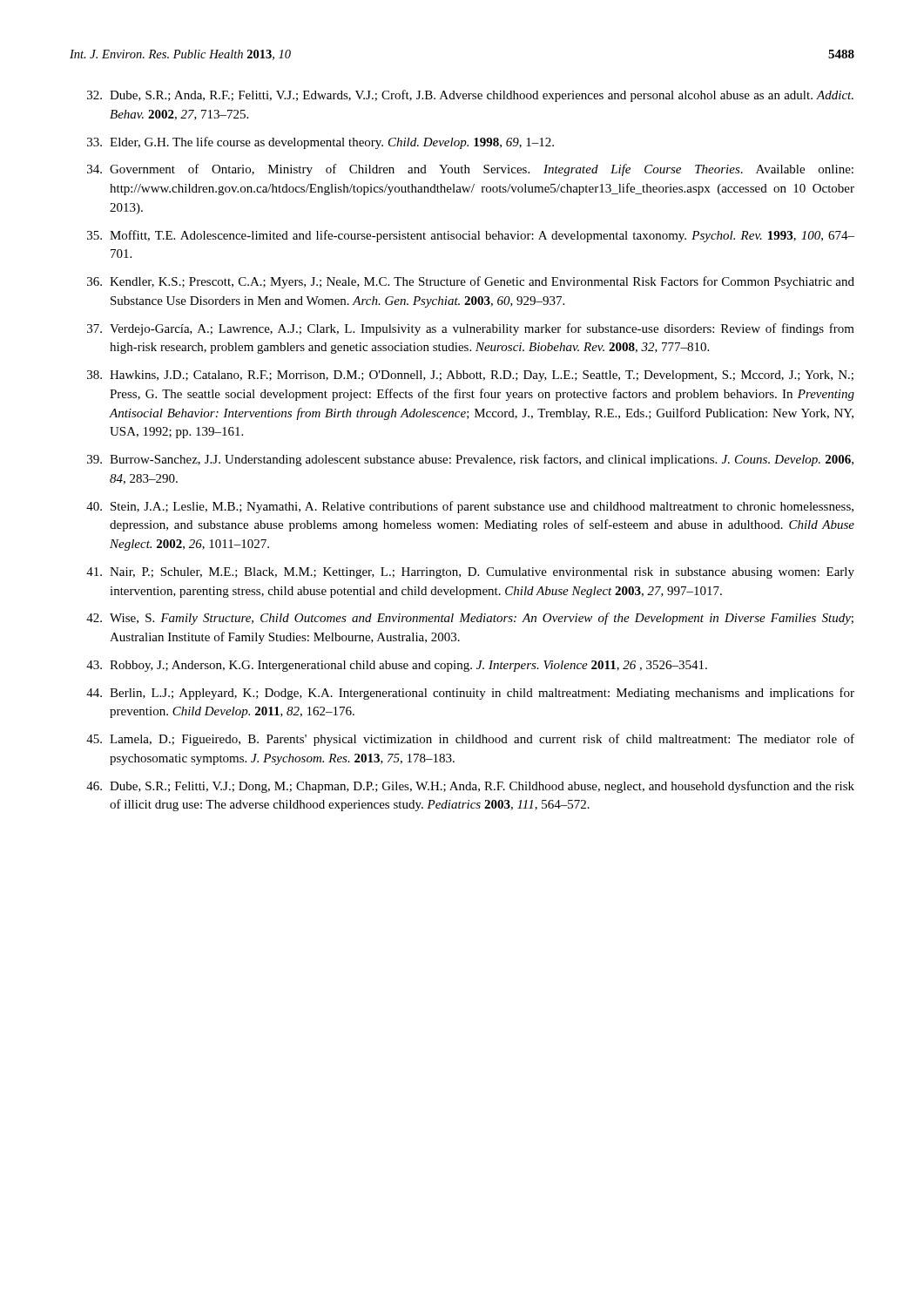
Task: Where is the passage that starts "37. Verdejo-García, A.; Lawrence, A.J.;"?
Action: click(462, 338)
